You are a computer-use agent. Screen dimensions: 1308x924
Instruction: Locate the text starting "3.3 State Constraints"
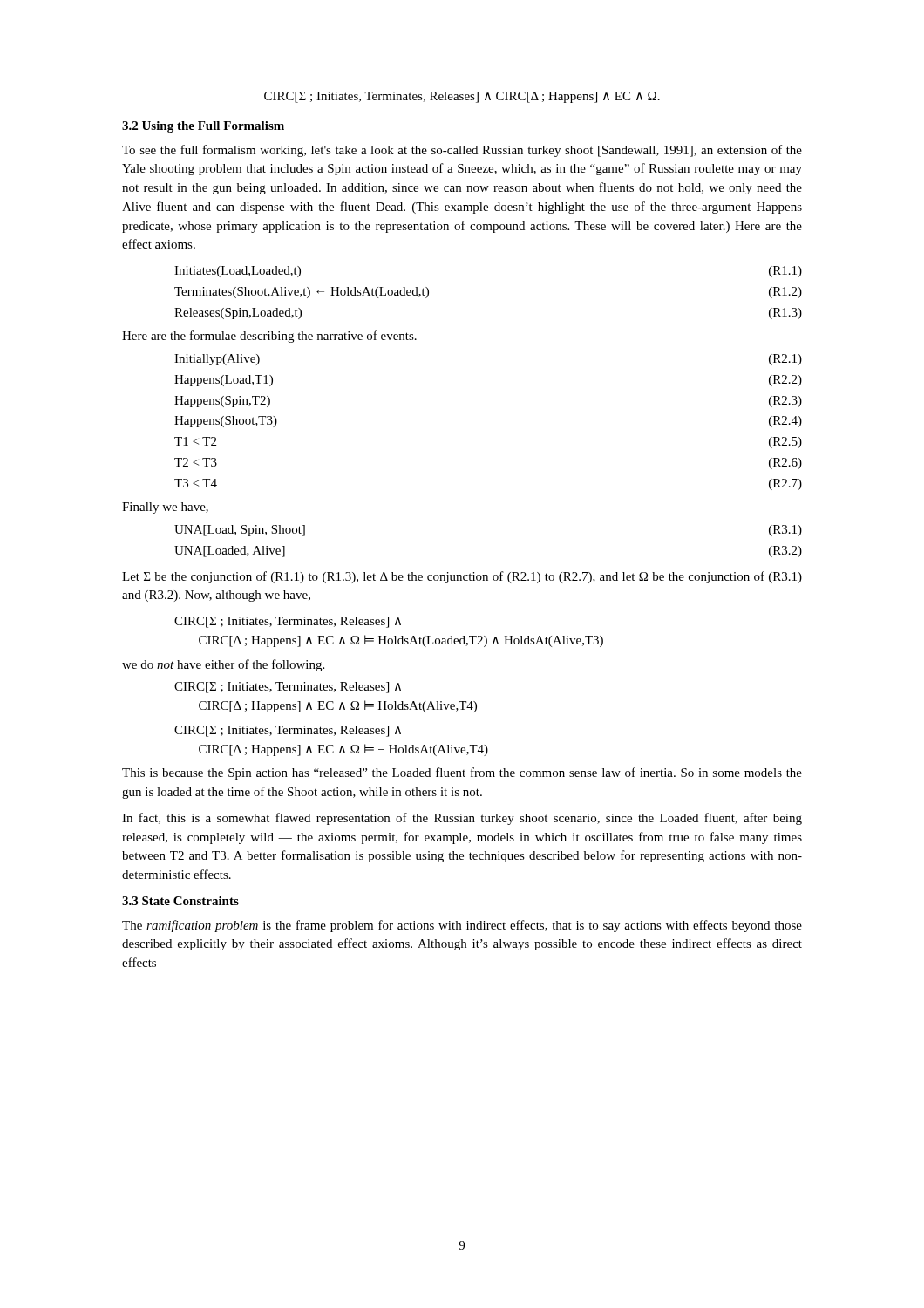coord(180,901)
